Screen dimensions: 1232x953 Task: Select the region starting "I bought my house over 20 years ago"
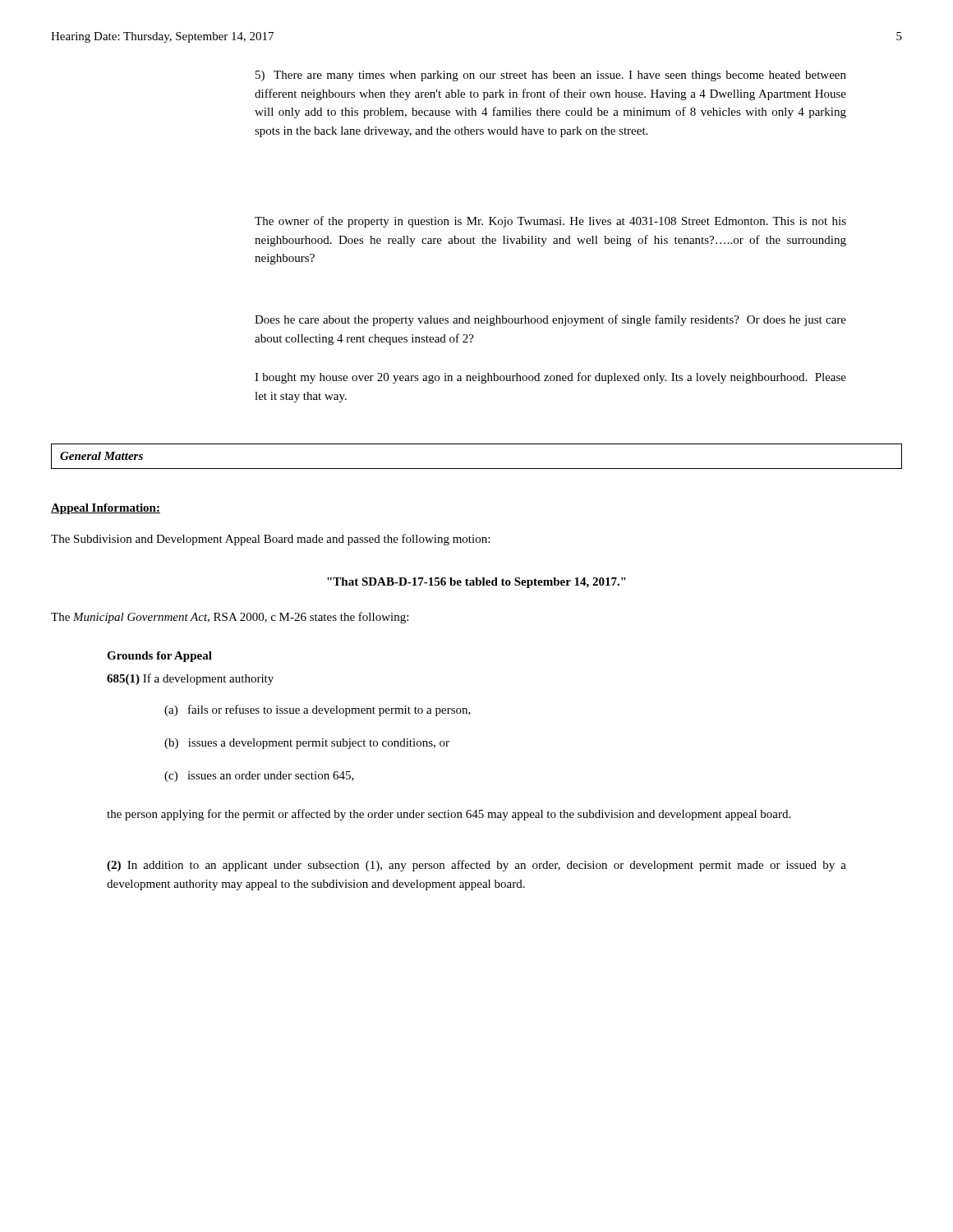(550, 386)
